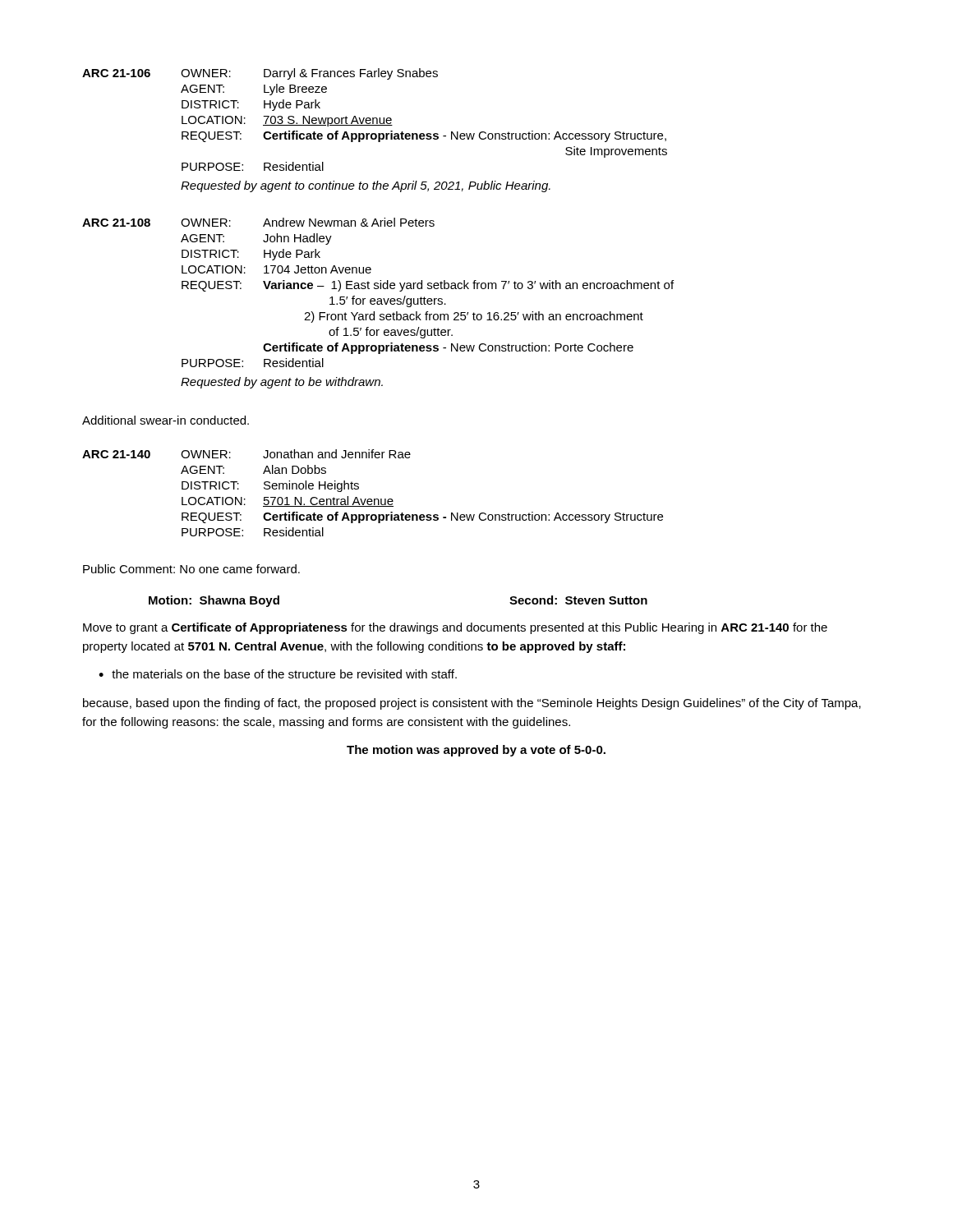The height and width of the screenshot is (1232, 953).
Task: Locate the text block containing "Motion: Shawna Boyd"
Action: point(509,600)
